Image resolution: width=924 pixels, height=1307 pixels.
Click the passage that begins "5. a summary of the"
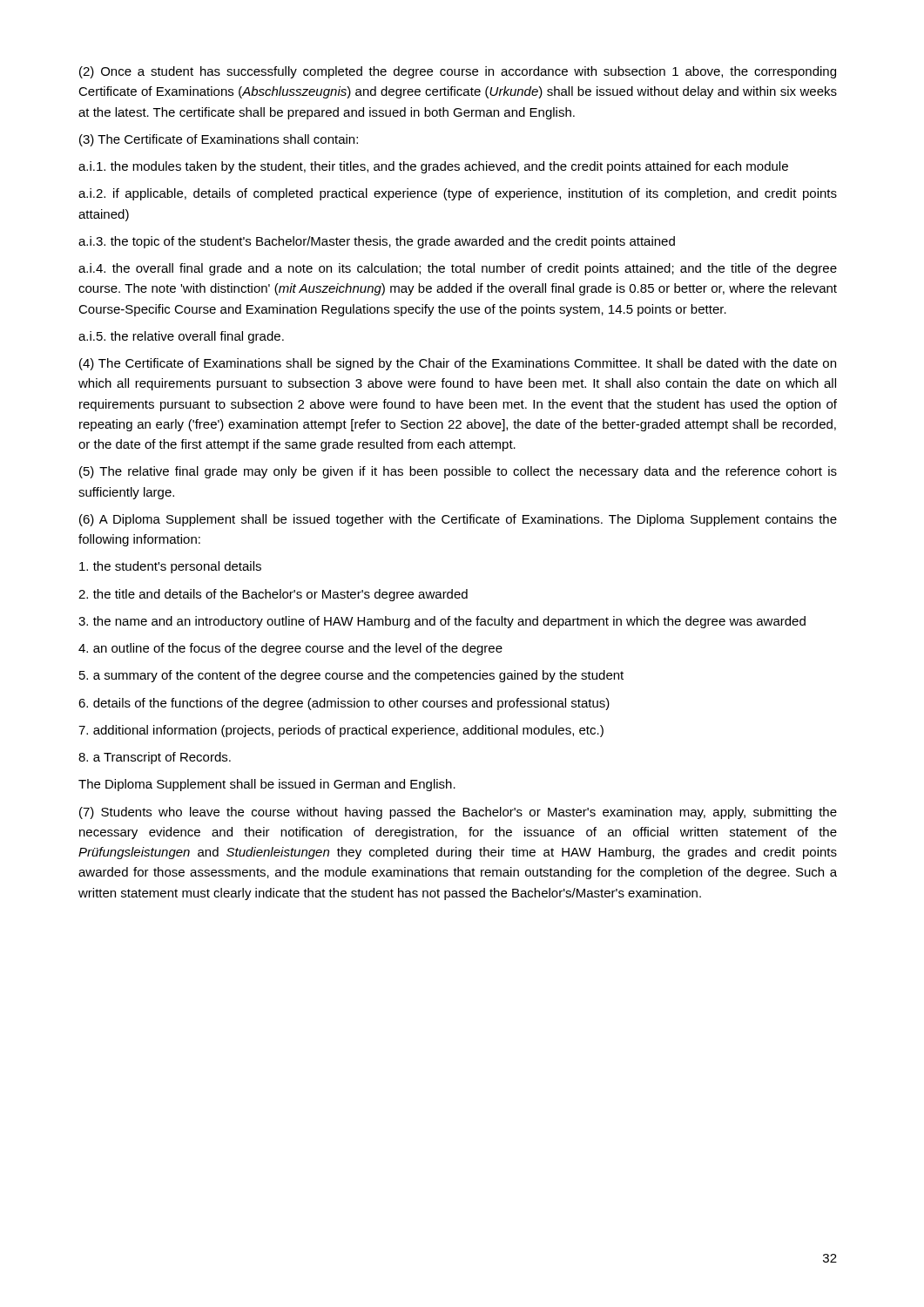[458, 675]
